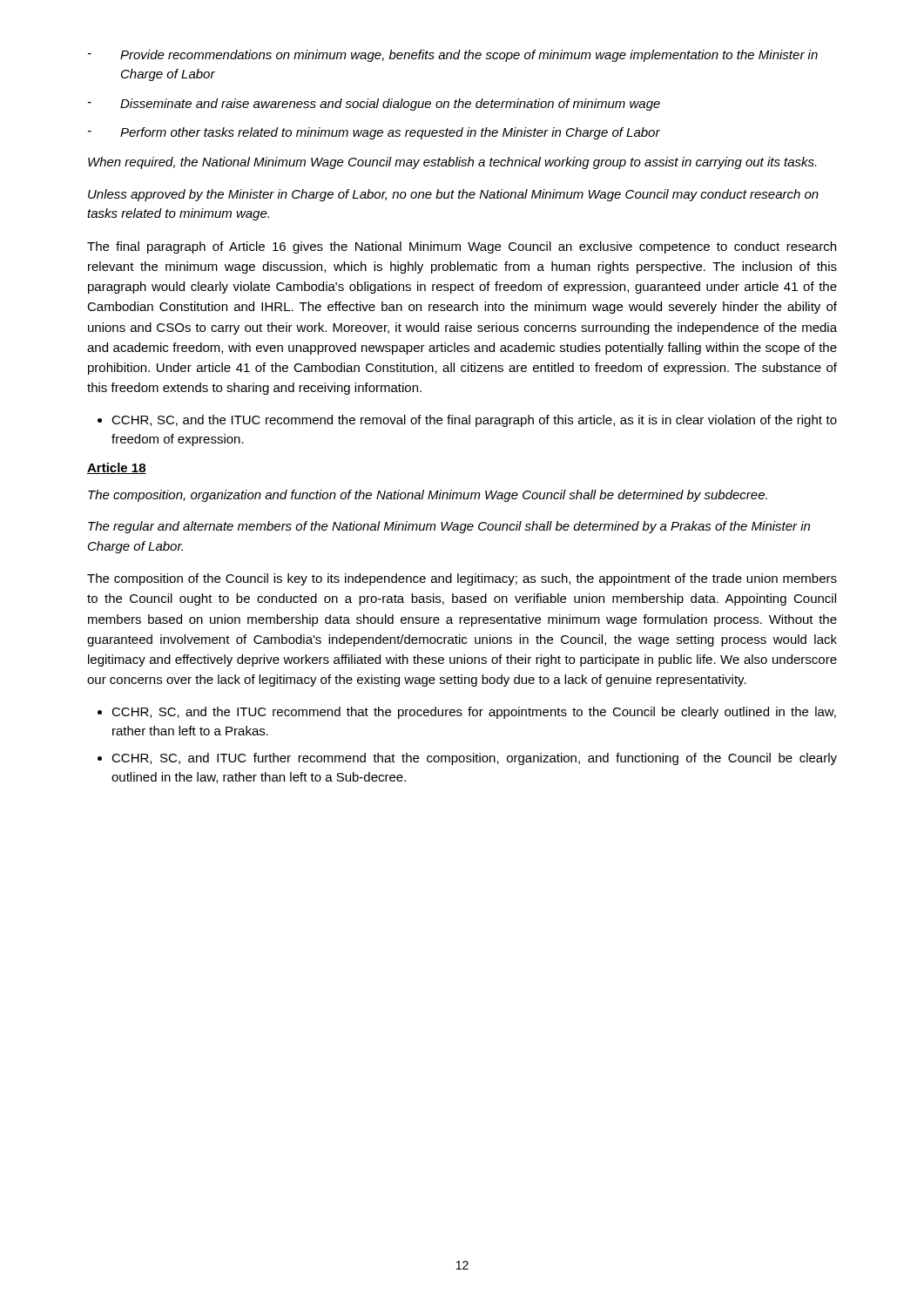Where is the passage that starts "When required, the"?
Screen dimensions: 1307x924
pos(453,162)
